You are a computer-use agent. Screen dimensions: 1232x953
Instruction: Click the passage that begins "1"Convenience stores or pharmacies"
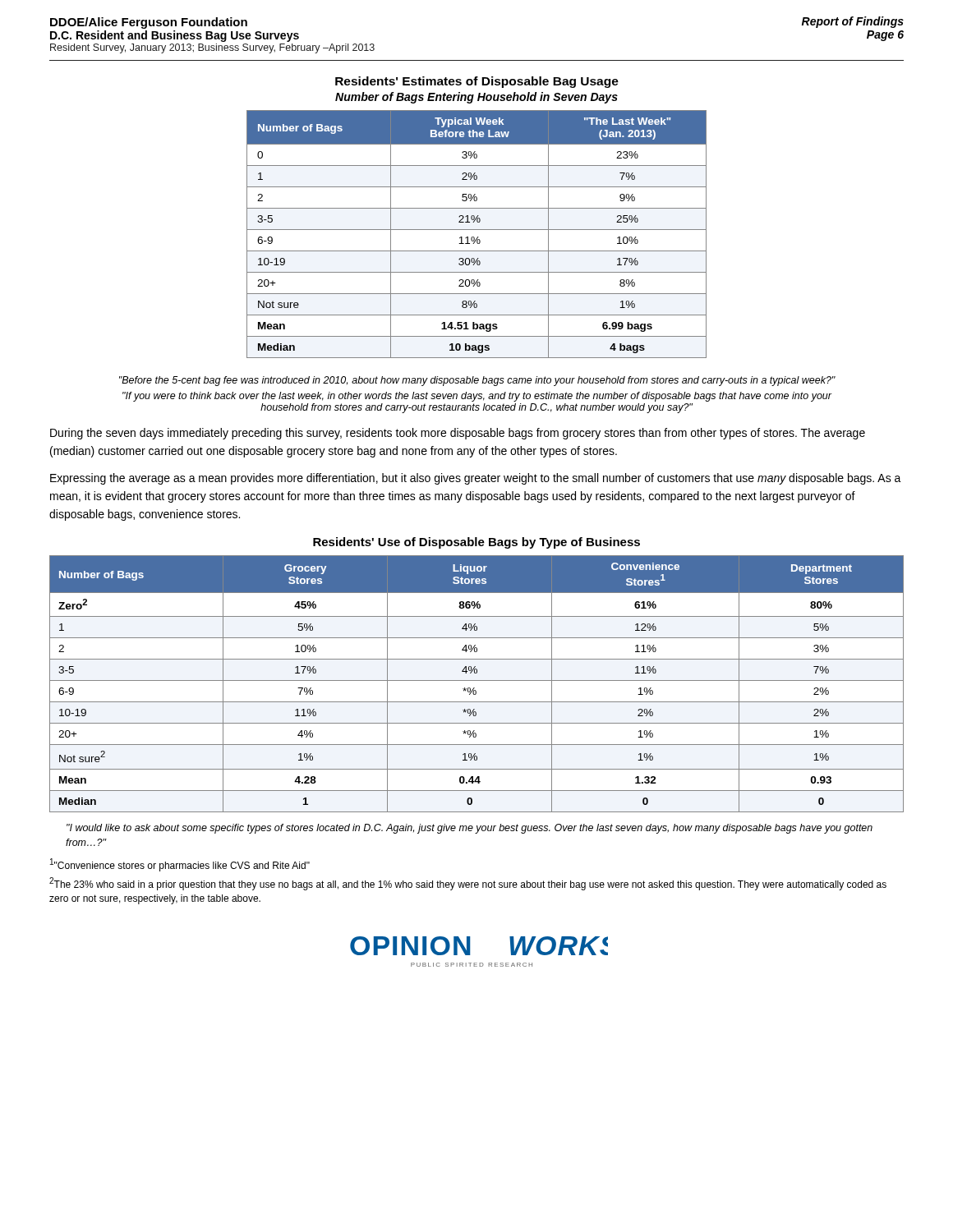179,865
